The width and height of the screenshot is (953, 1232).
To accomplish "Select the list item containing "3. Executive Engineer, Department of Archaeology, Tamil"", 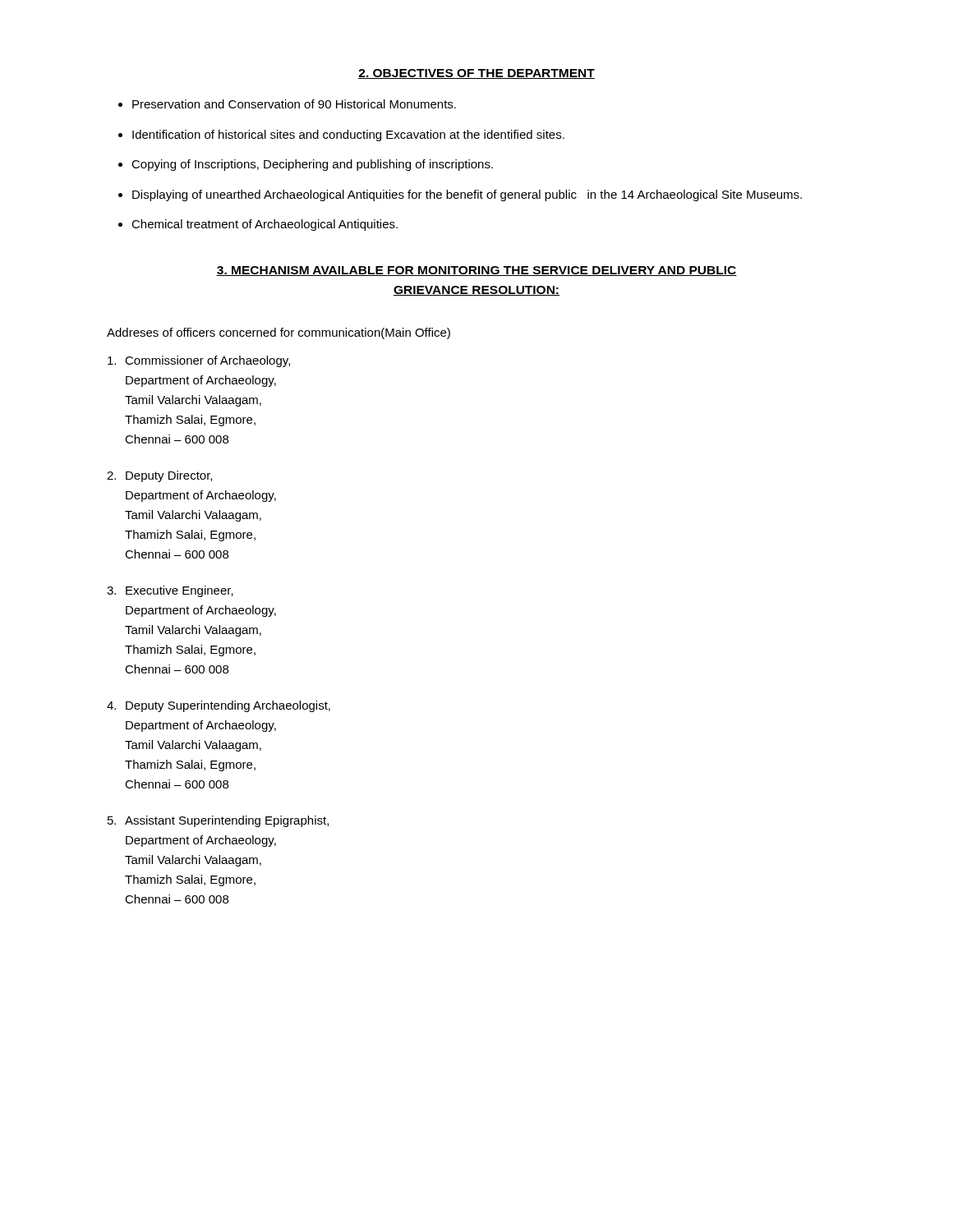I will click(x=170, y=591).
